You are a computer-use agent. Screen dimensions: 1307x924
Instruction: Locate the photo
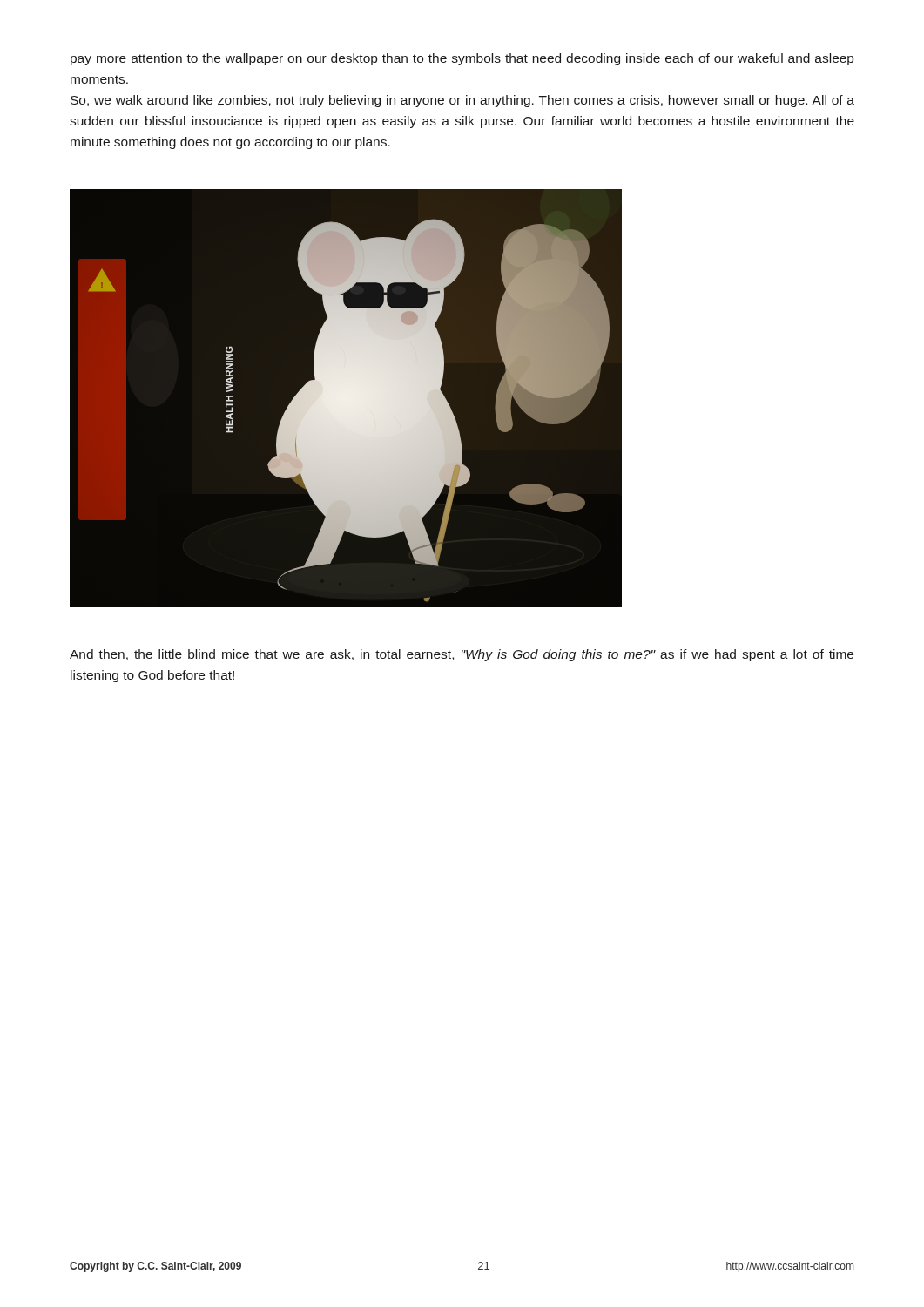[462, 398]
